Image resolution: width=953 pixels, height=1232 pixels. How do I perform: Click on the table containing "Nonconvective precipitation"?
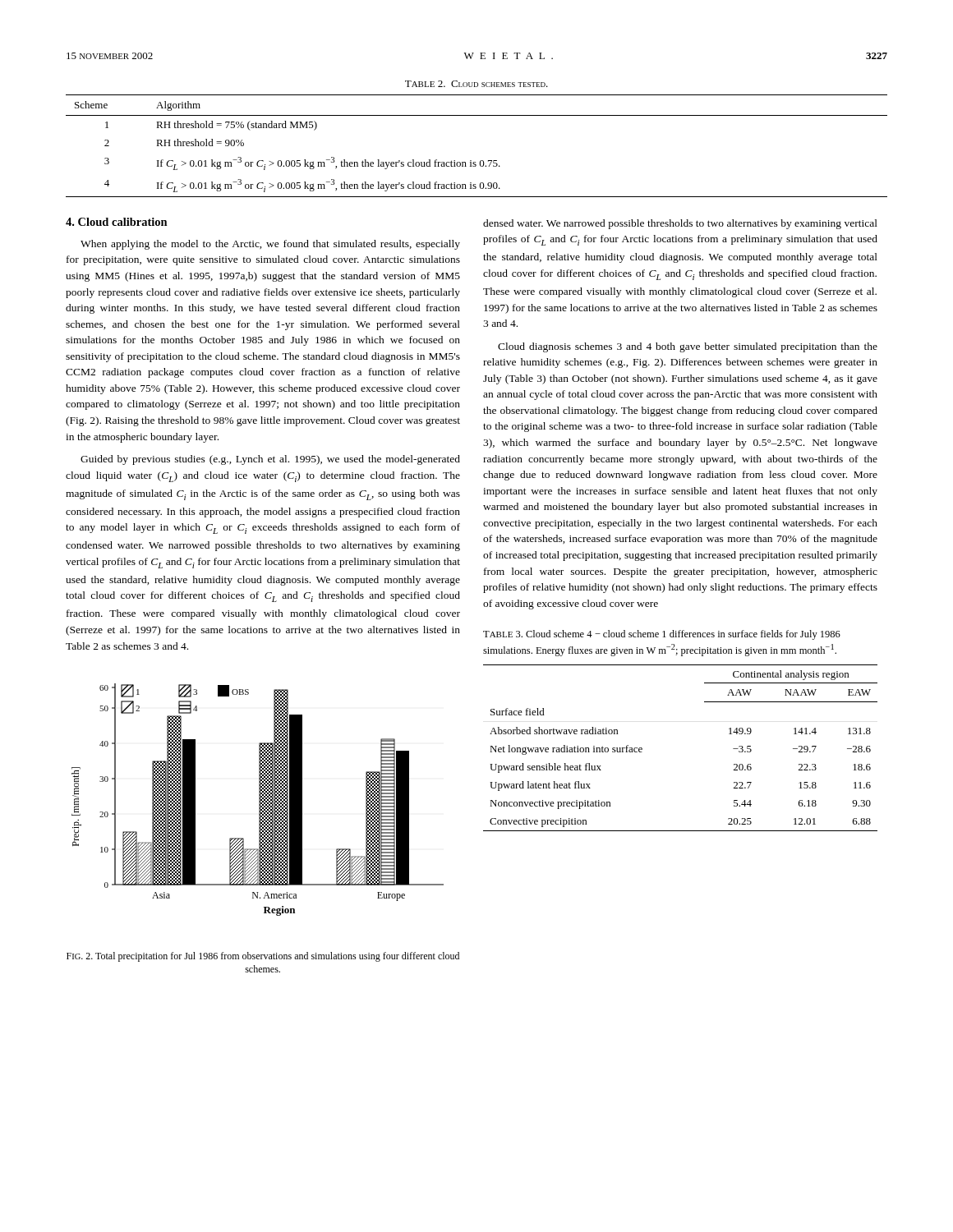(680, 748)
